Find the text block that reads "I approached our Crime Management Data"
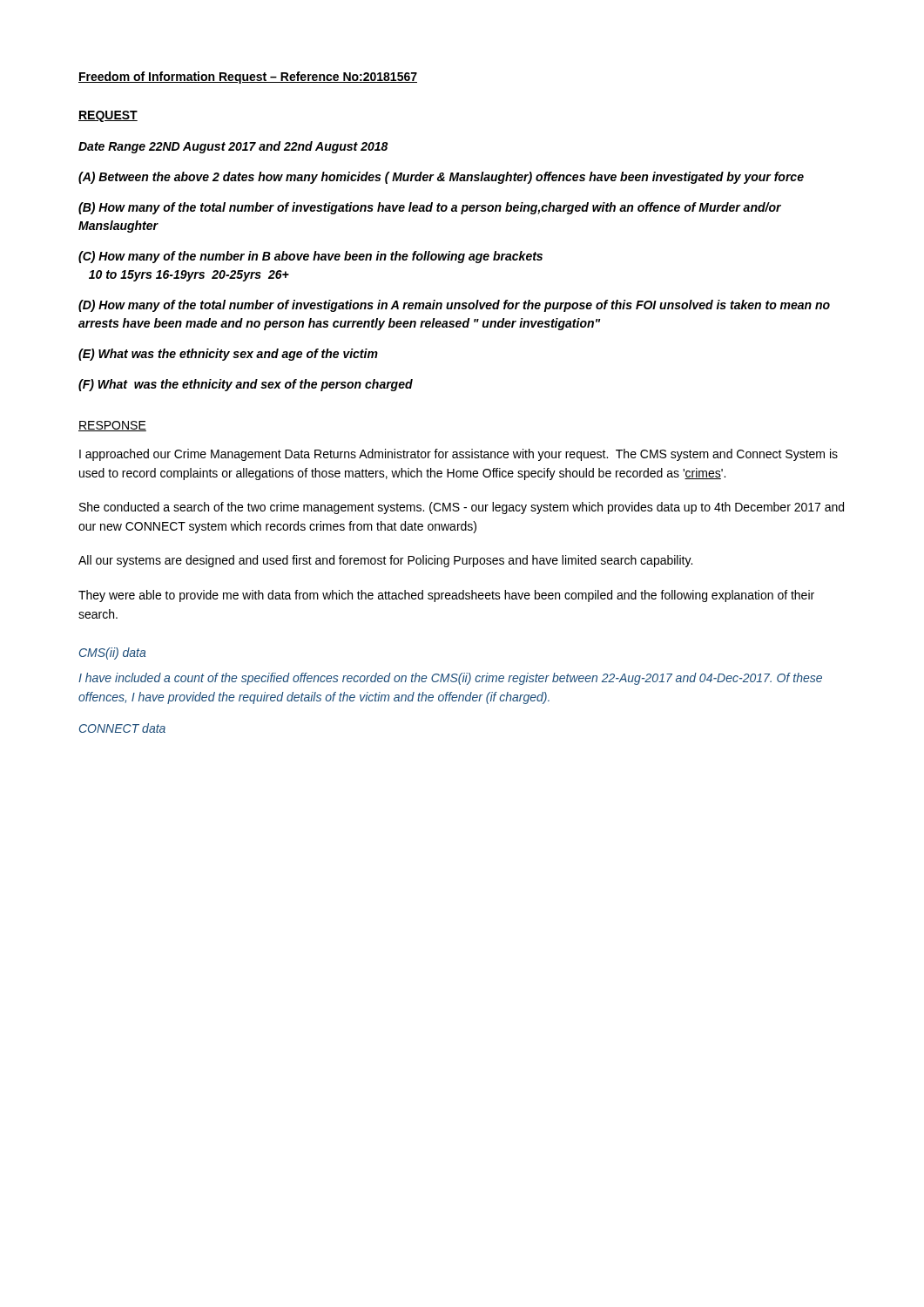The height and width of the screenshot is (1307, 924). [x=458, y=464]
